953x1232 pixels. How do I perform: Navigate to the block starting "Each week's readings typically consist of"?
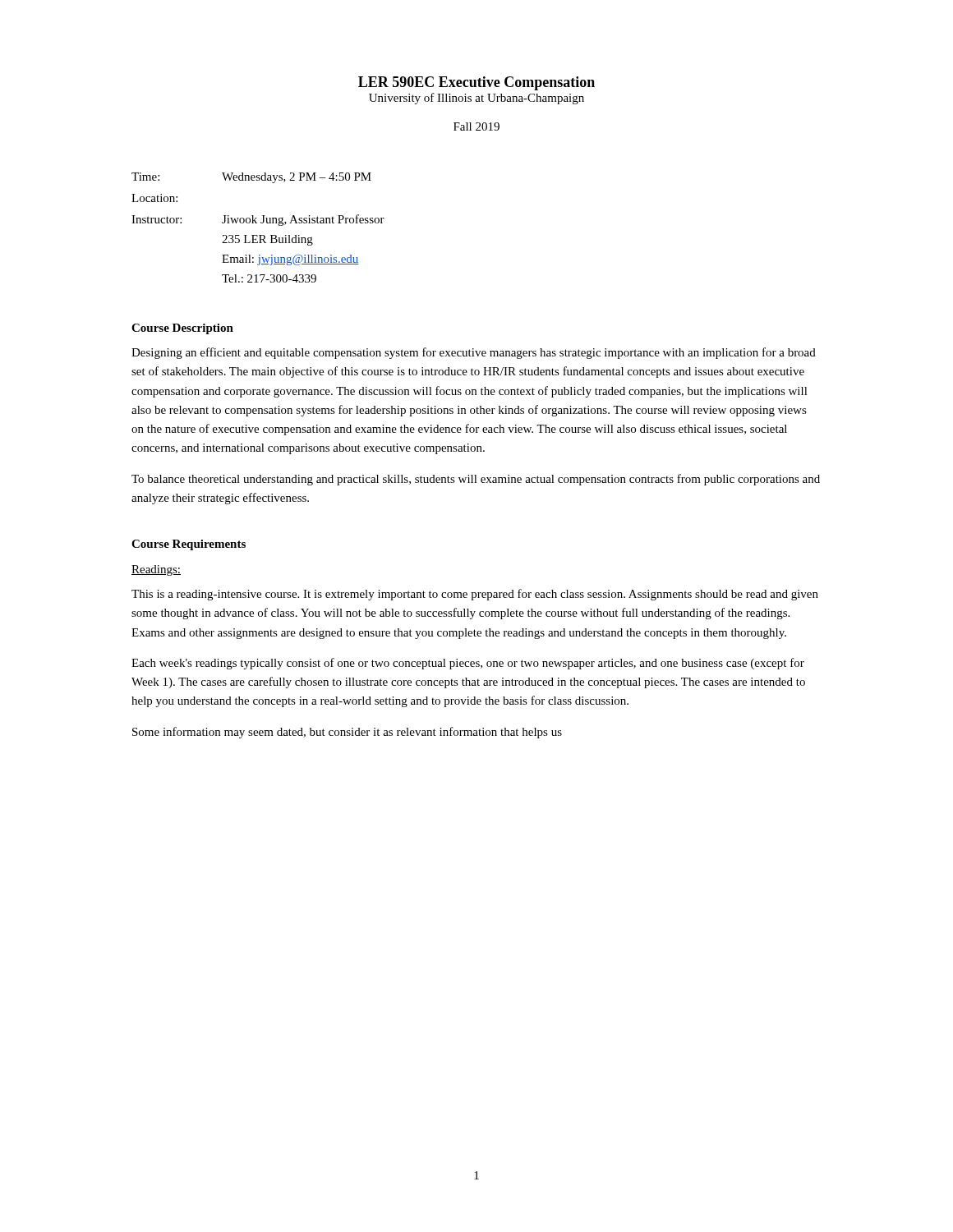point(468,682)
